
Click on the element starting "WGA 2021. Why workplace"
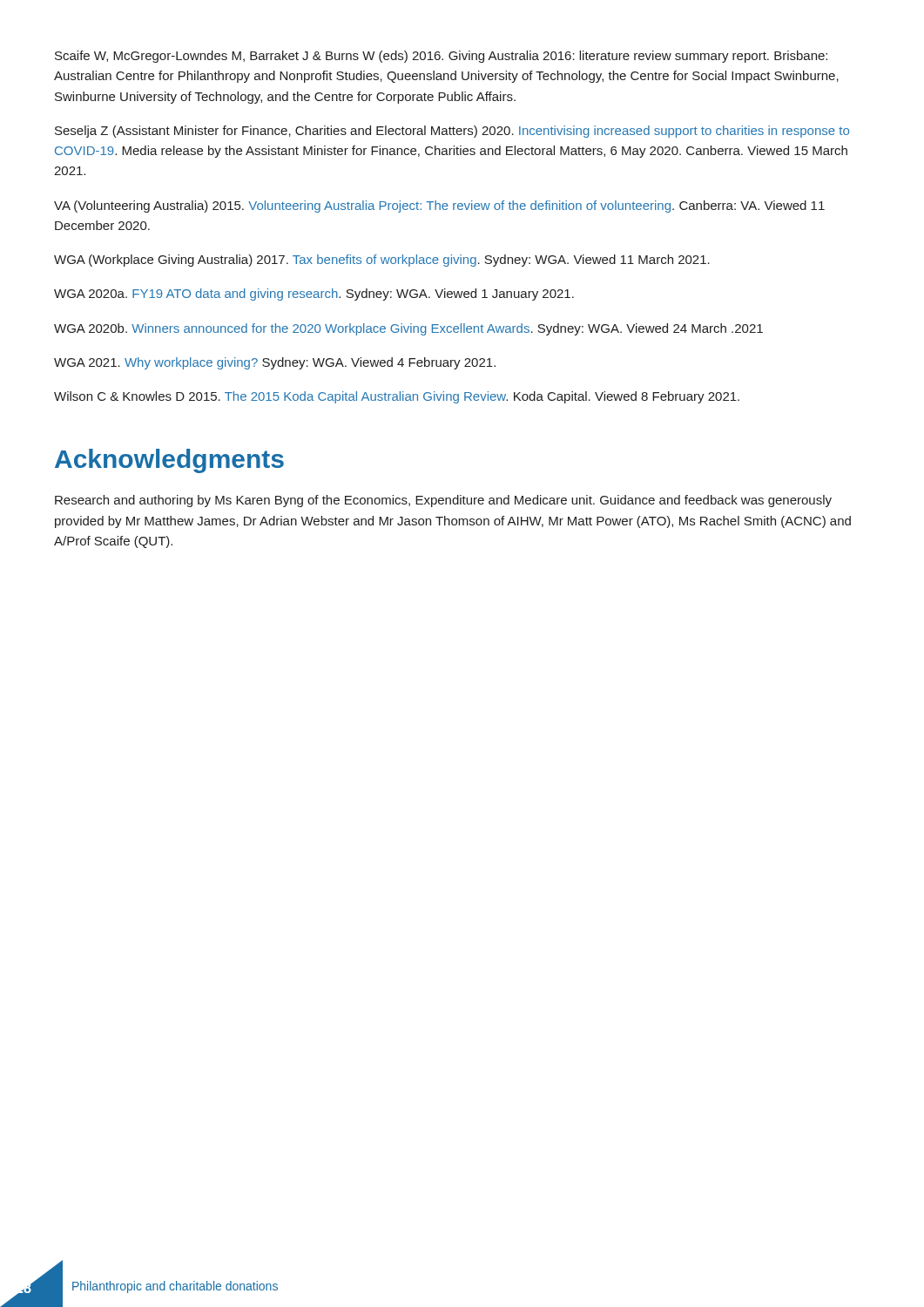click(x=275, y=362)
